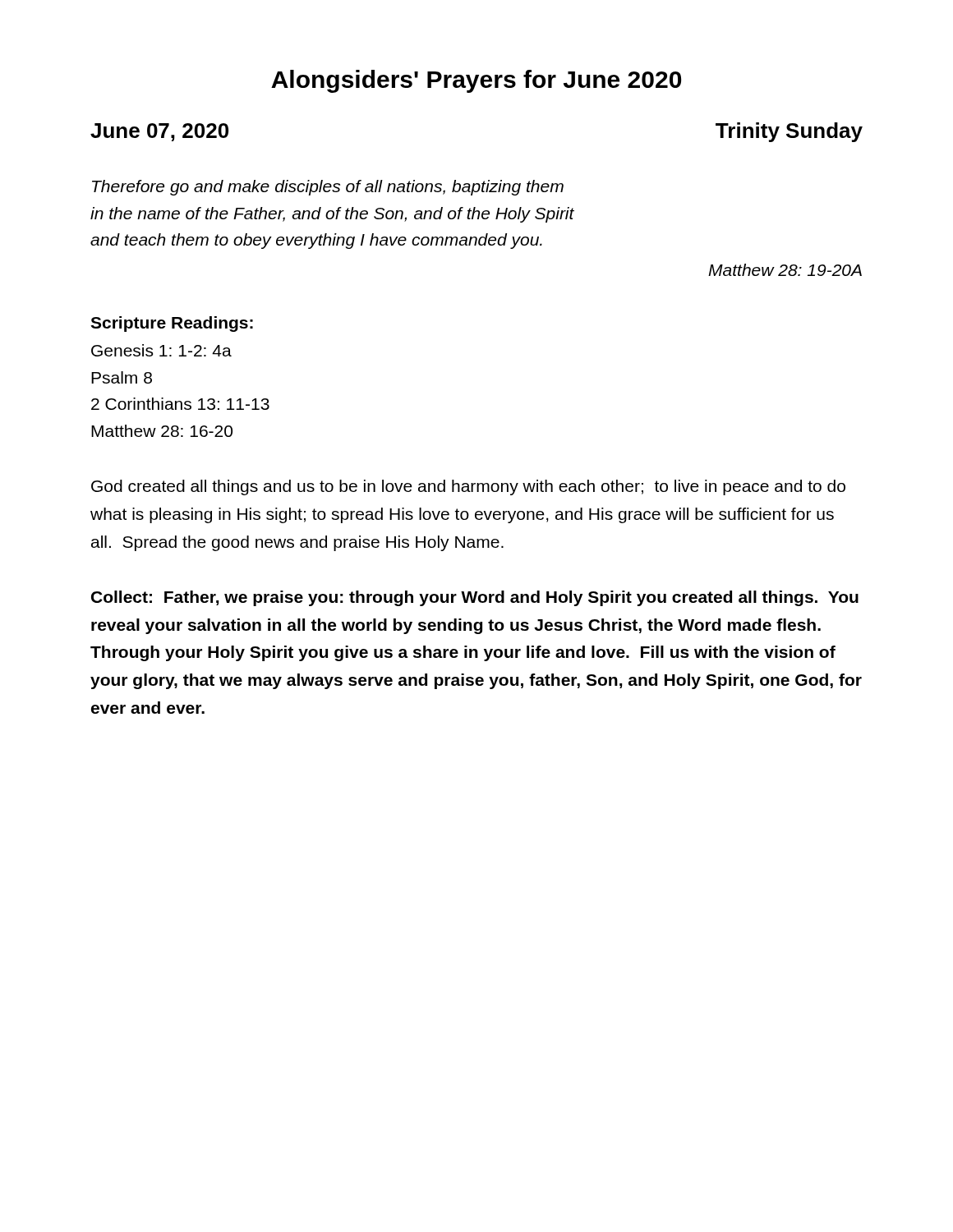Click on the region starting "Psalm 8"
The image size is (953, 1232).
click(x=122, y=377)
